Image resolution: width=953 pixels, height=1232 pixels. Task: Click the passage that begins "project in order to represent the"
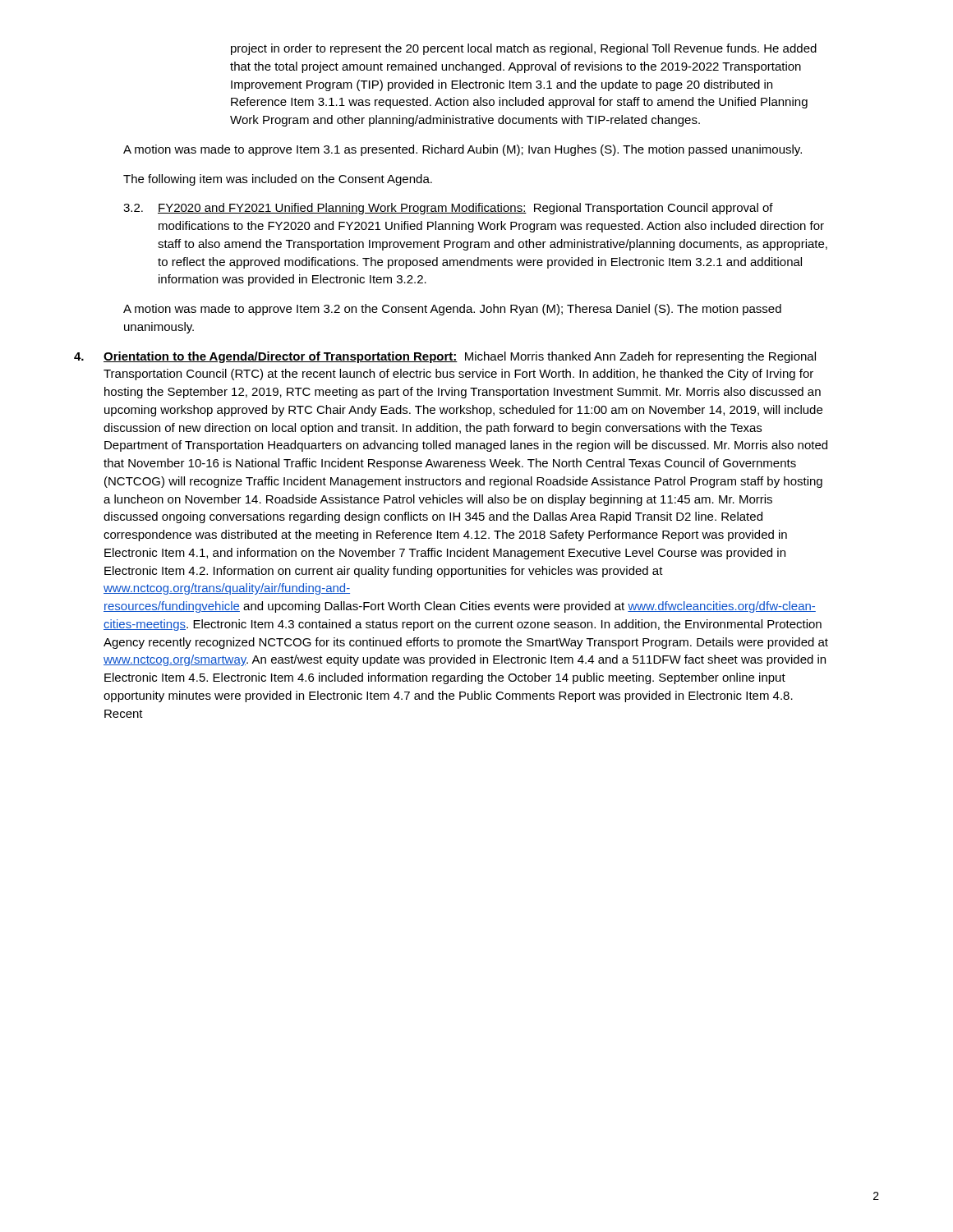[x=523, y=84]
